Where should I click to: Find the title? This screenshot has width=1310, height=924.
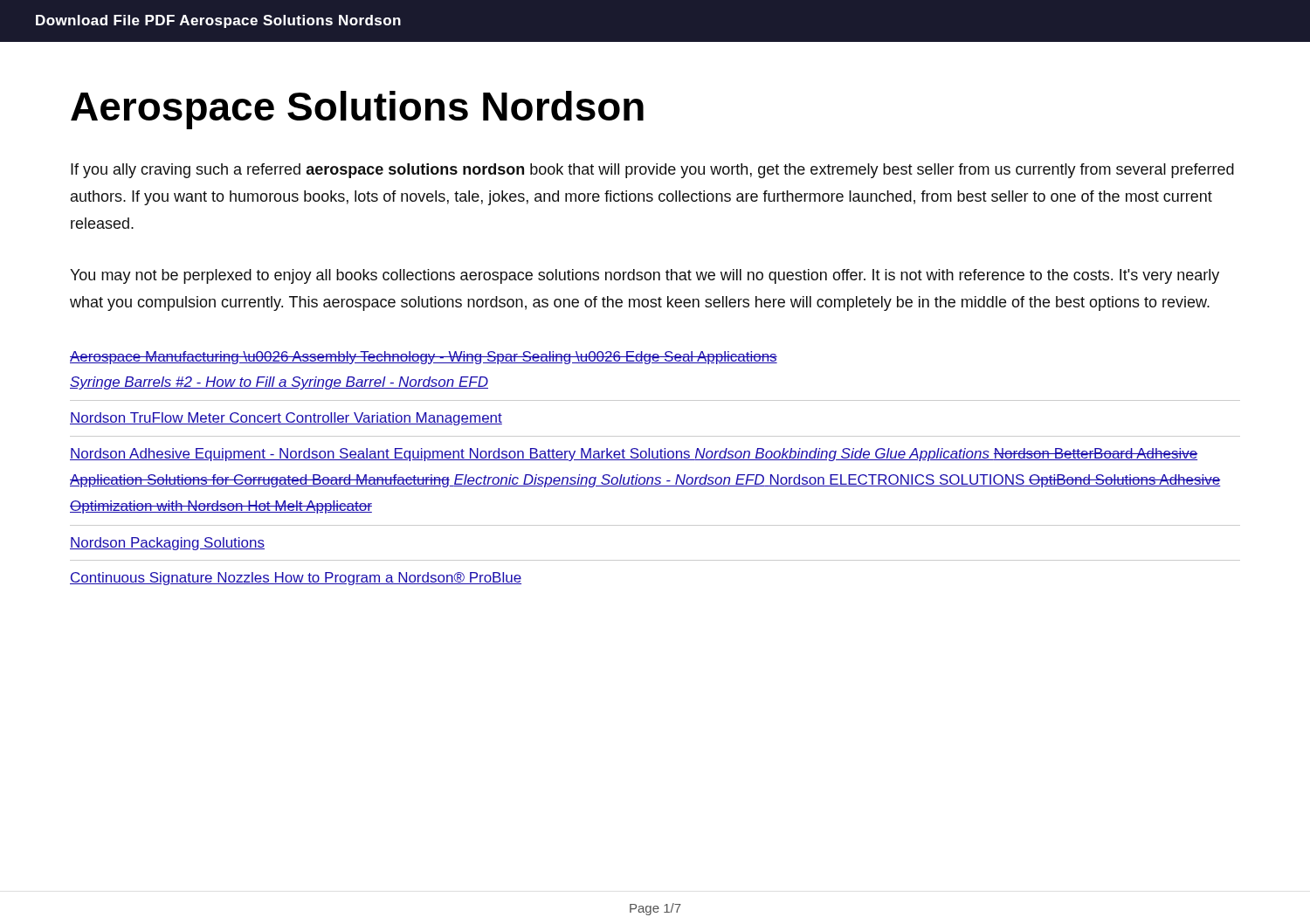tap(358, 107)
